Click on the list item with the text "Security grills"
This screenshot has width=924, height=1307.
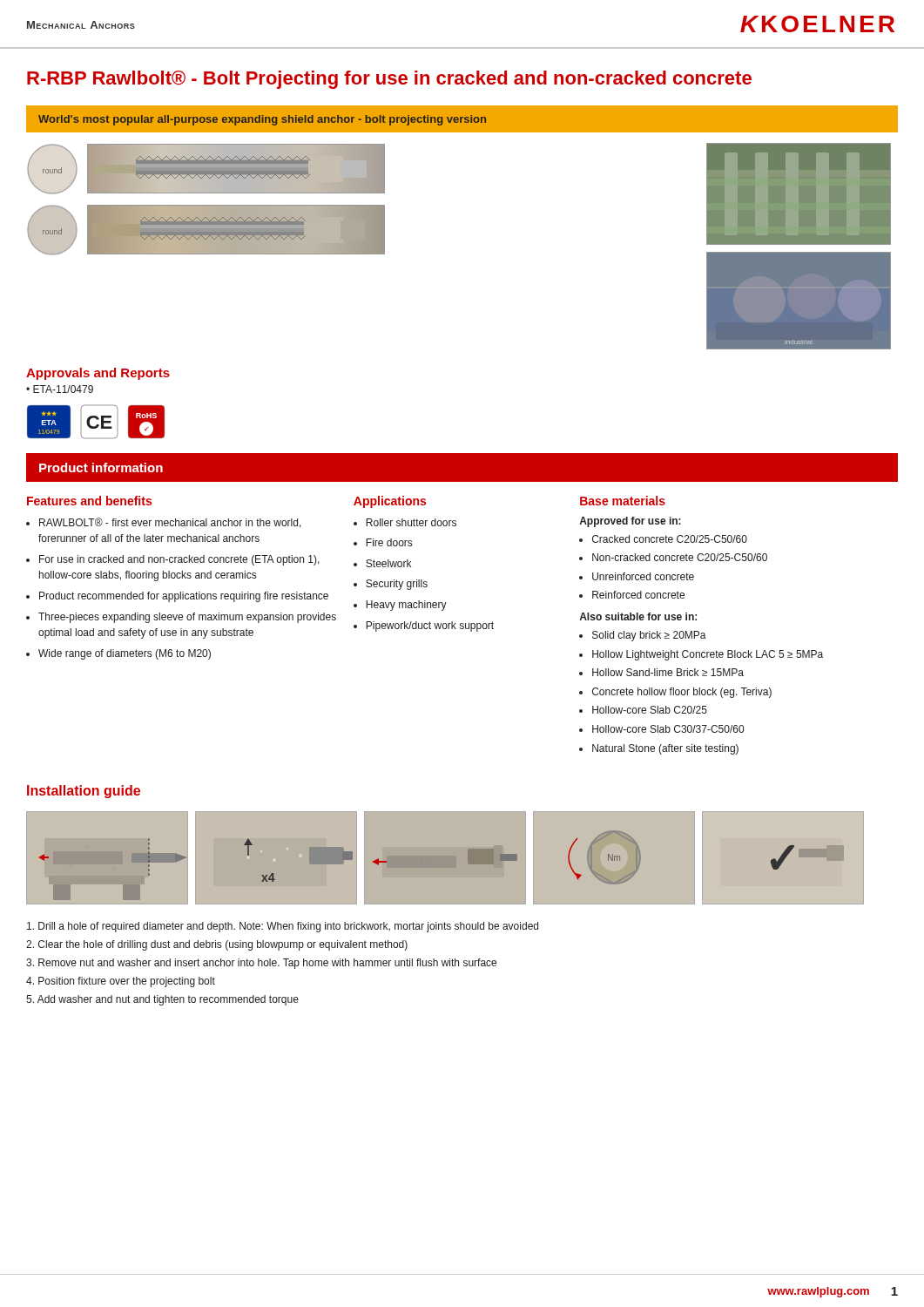click(x=397, y=584)
